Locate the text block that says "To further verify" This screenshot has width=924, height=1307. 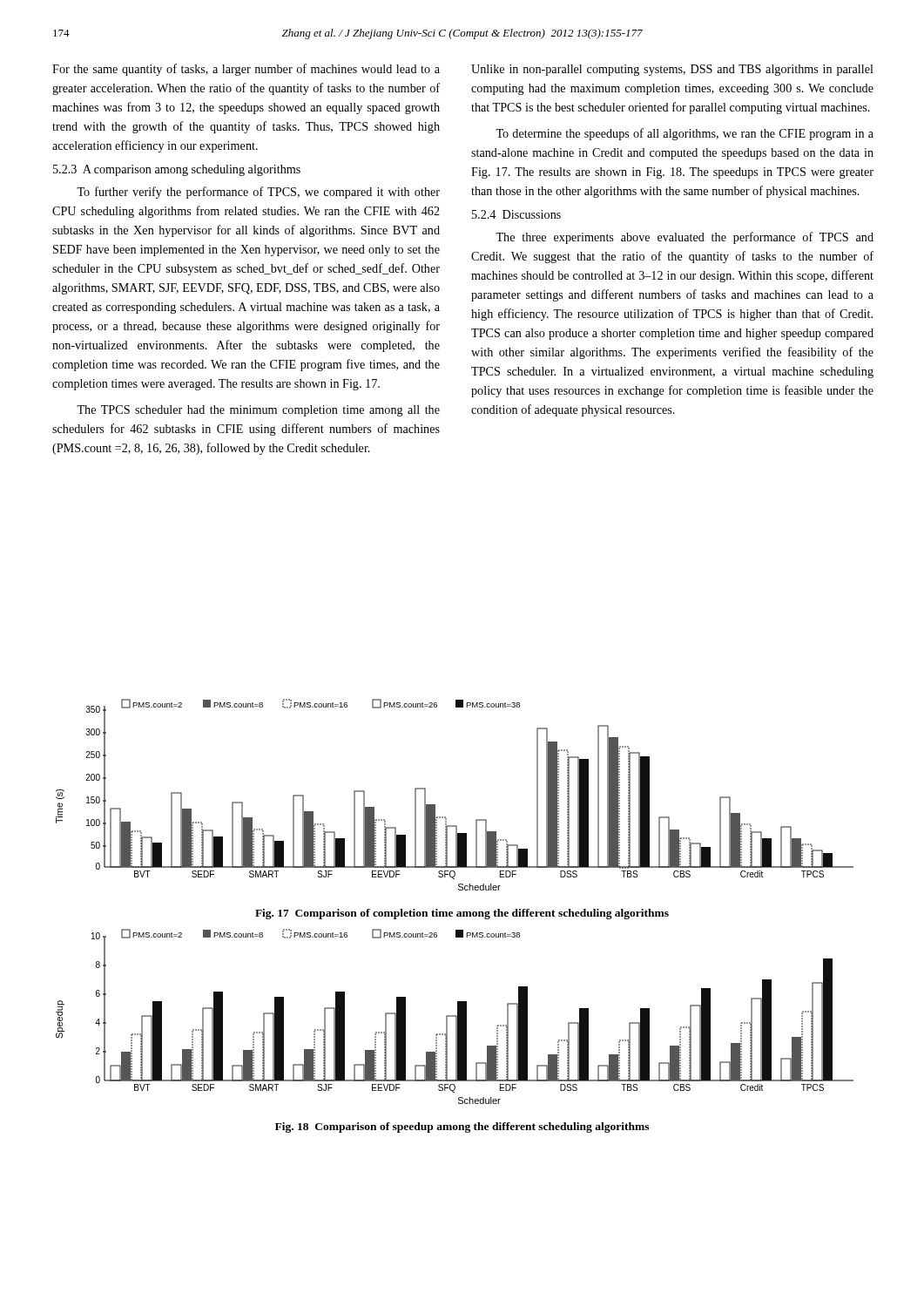click(246, 320)
